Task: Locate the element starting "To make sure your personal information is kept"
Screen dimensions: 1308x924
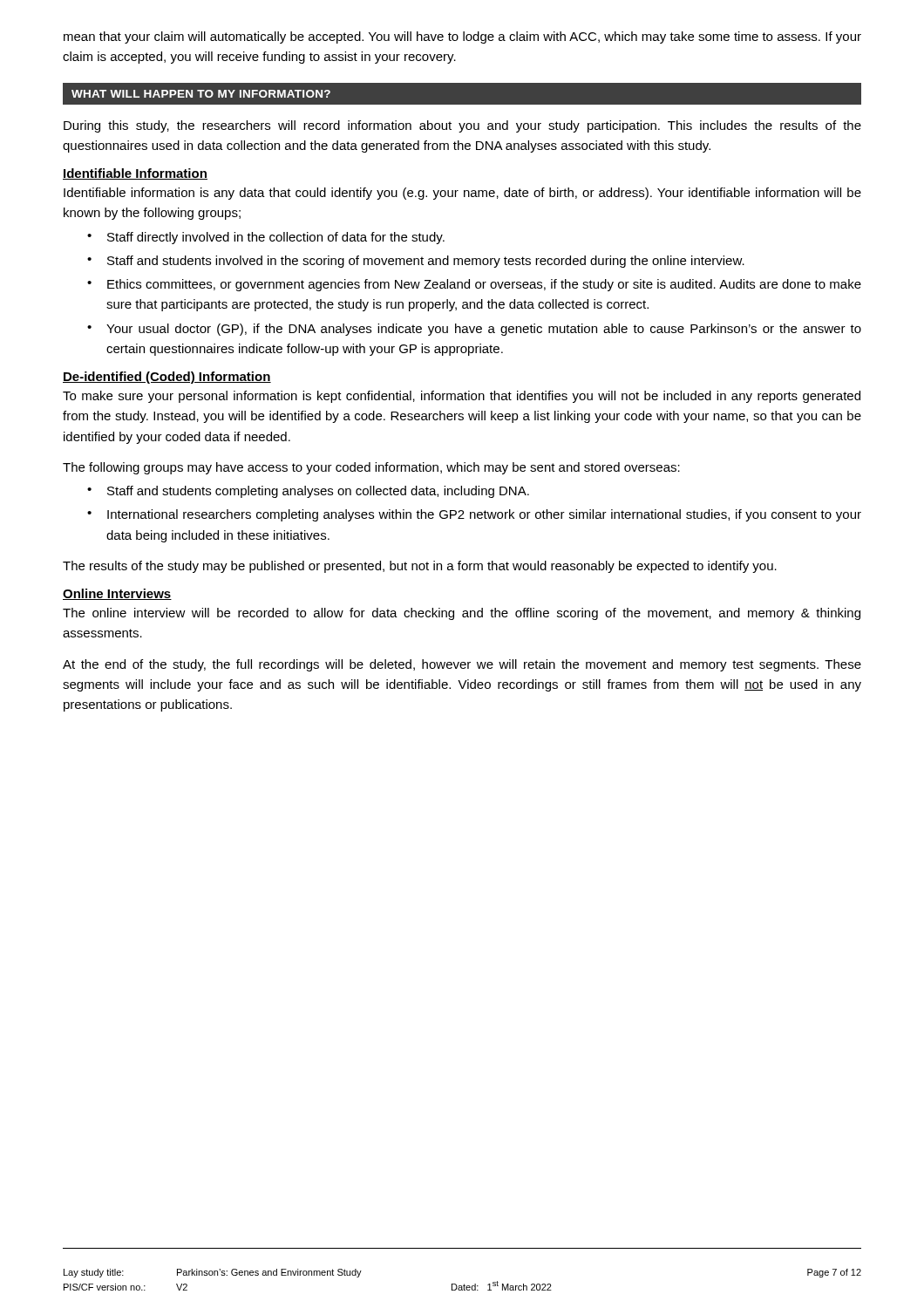Action: click(462, 416)
